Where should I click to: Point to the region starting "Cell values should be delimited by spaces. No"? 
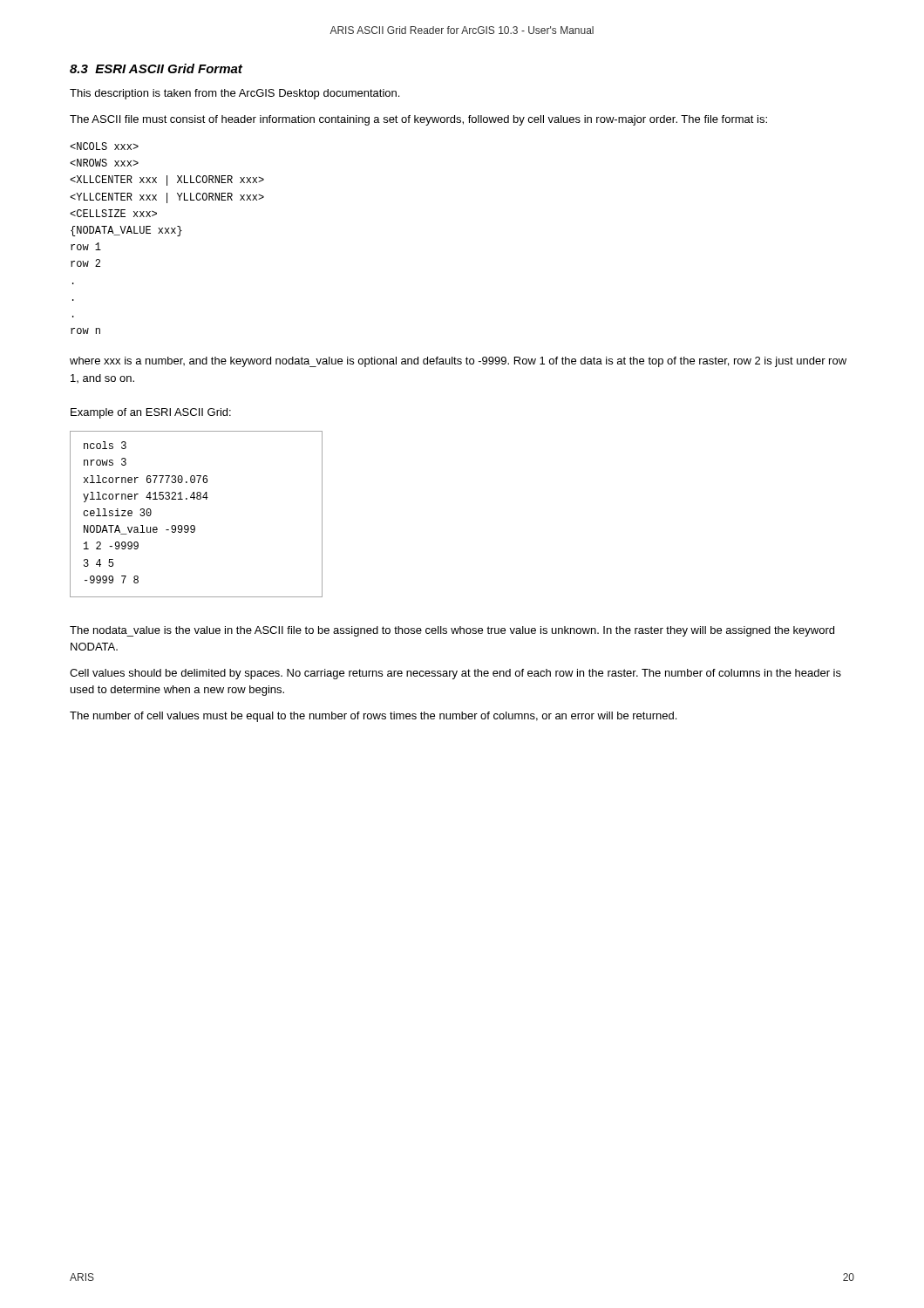pyautogui.click(x=455, y=681)
